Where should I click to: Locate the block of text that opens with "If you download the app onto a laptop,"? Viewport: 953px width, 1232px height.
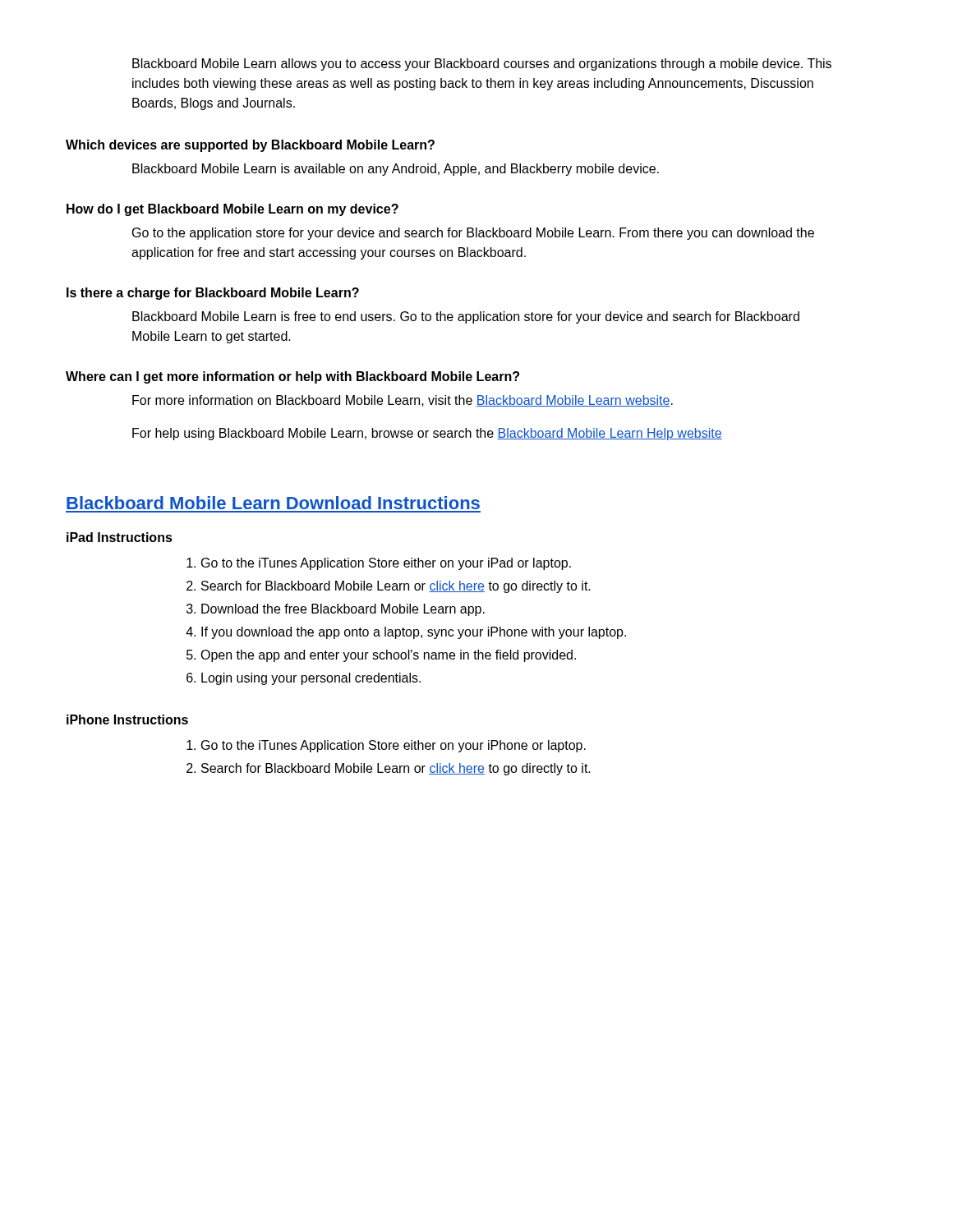(519, 632)
